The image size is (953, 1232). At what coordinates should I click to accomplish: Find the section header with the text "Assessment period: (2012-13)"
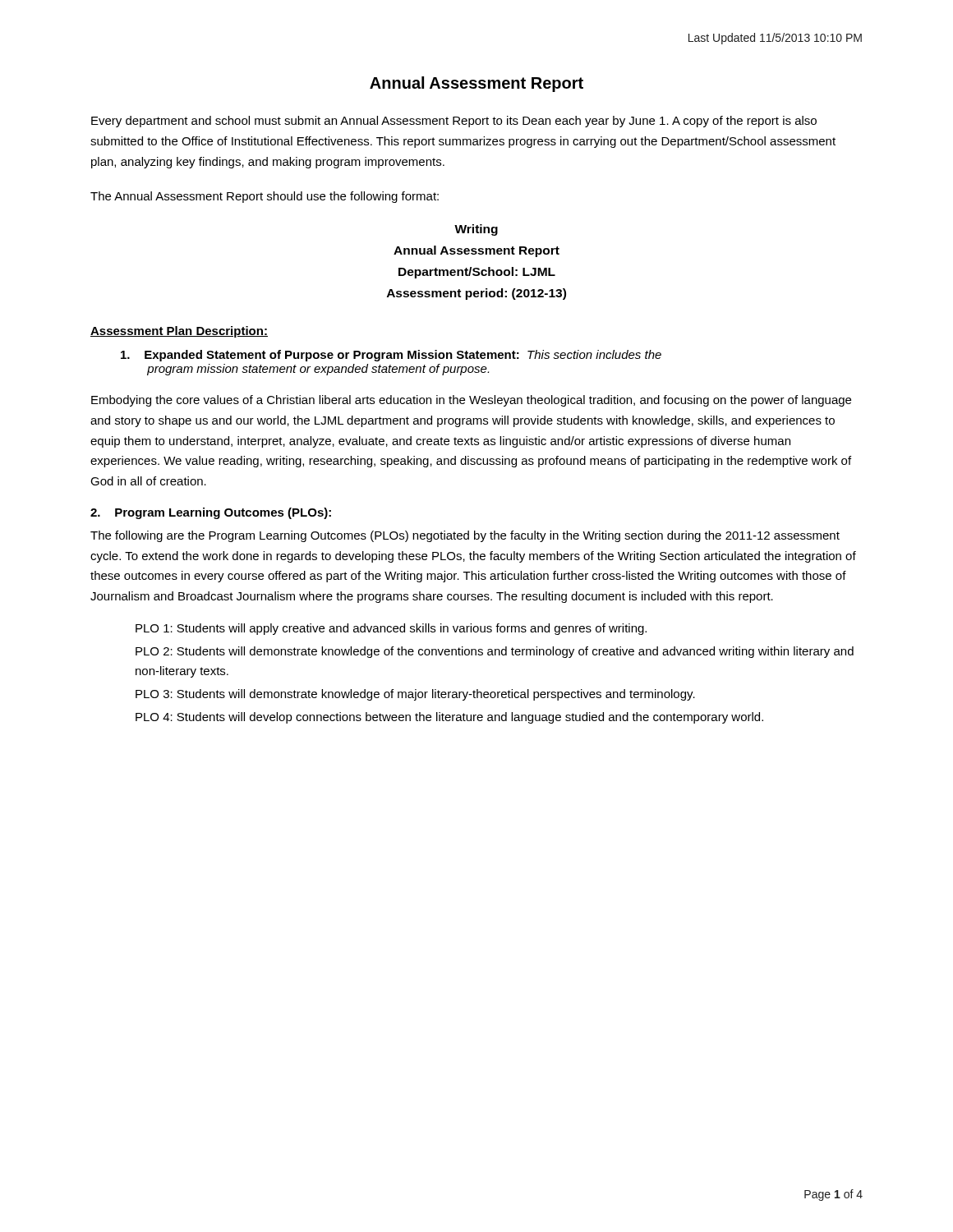(x=476, y=293)
